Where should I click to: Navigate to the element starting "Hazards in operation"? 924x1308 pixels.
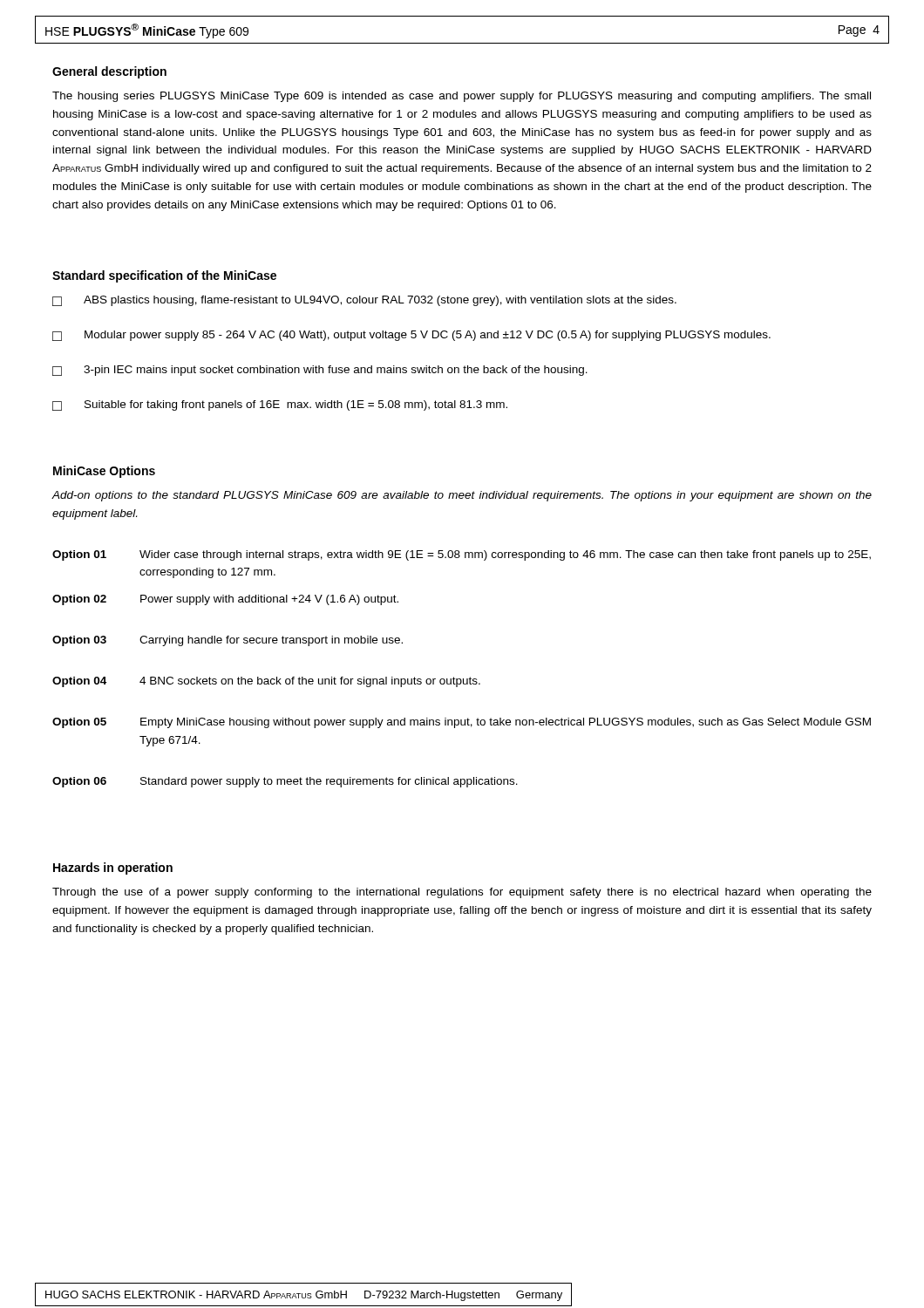tap(113, 868)
